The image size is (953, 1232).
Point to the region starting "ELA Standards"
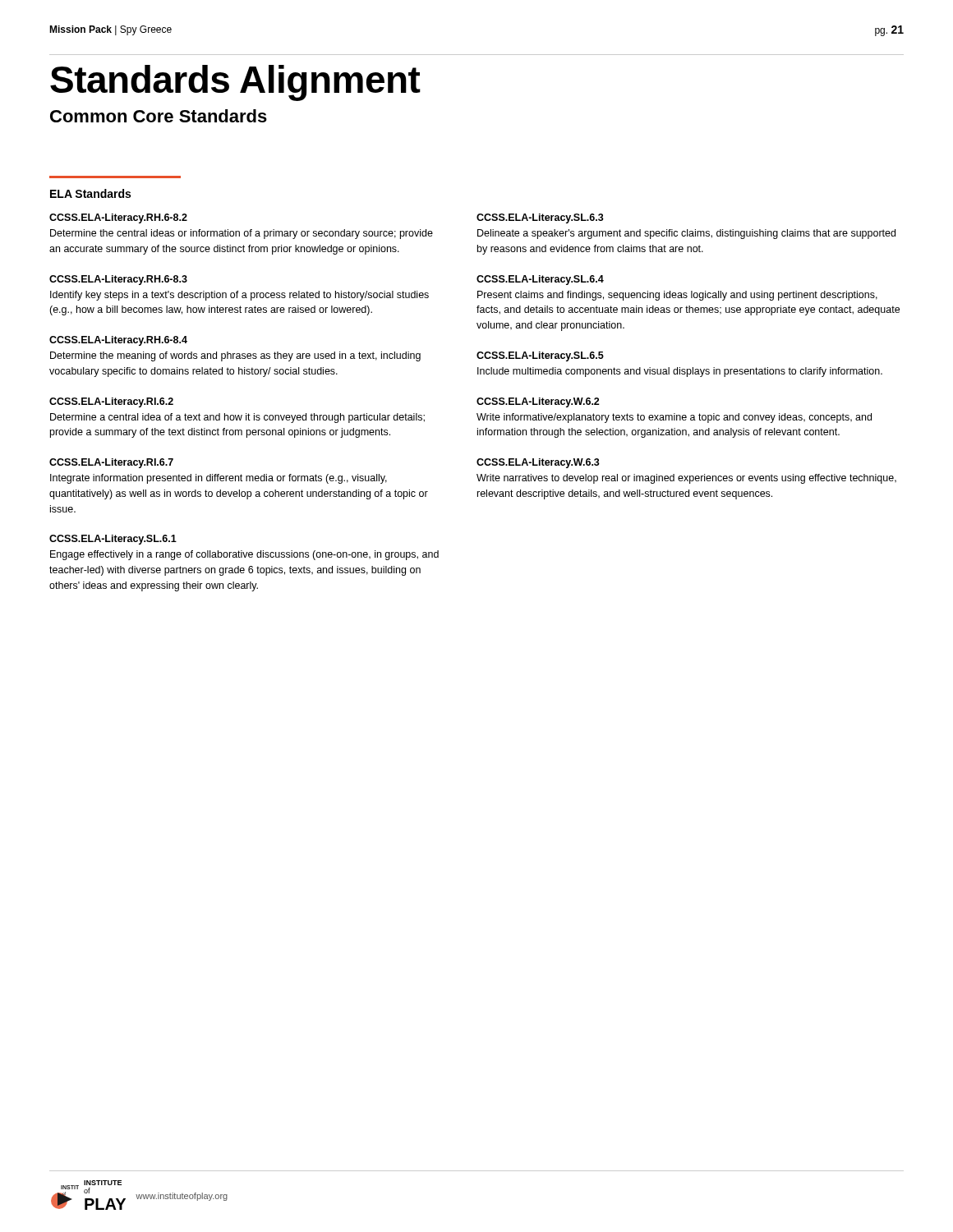point(90,194)
